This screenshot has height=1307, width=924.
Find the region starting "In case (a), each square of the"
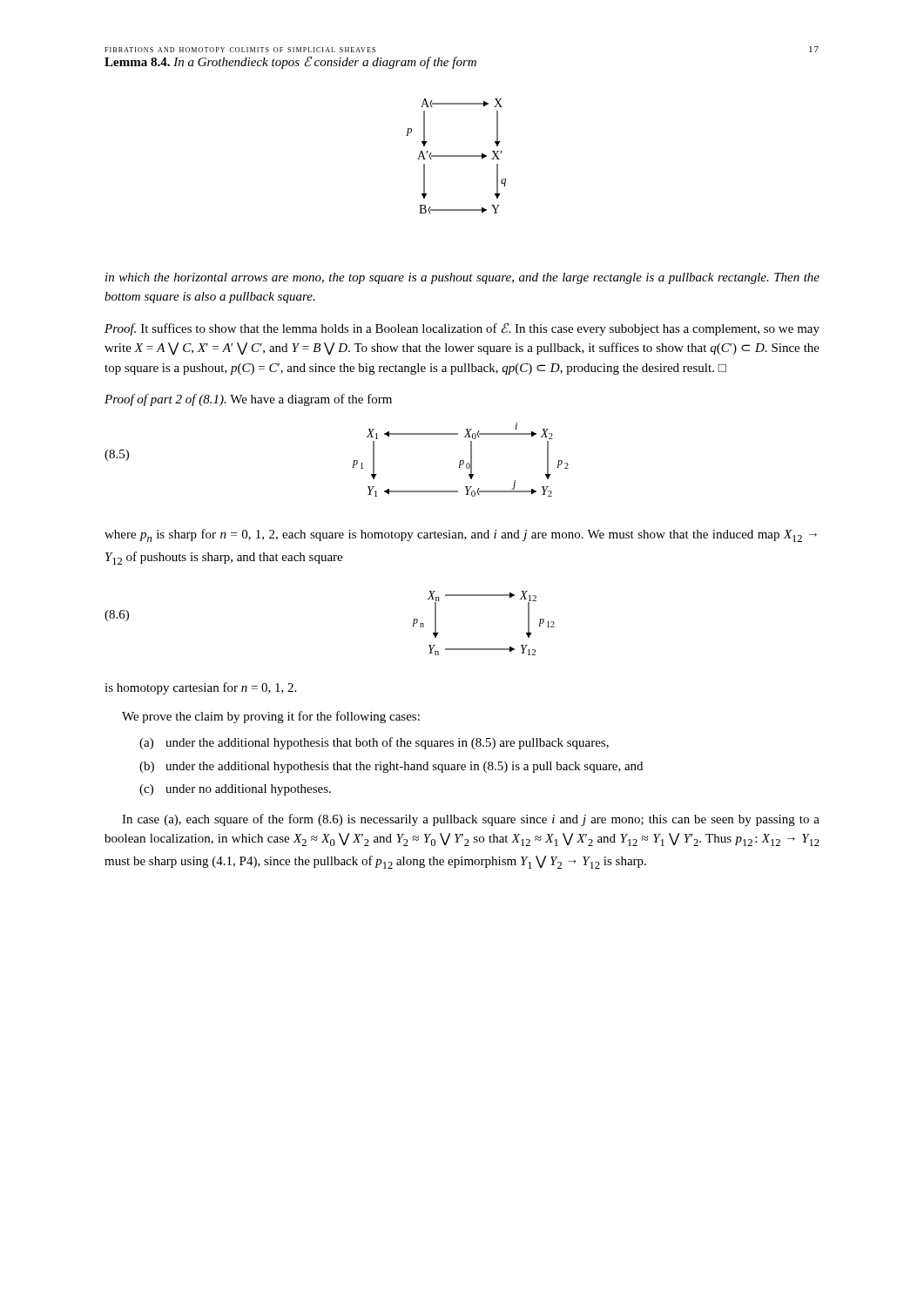462,841
